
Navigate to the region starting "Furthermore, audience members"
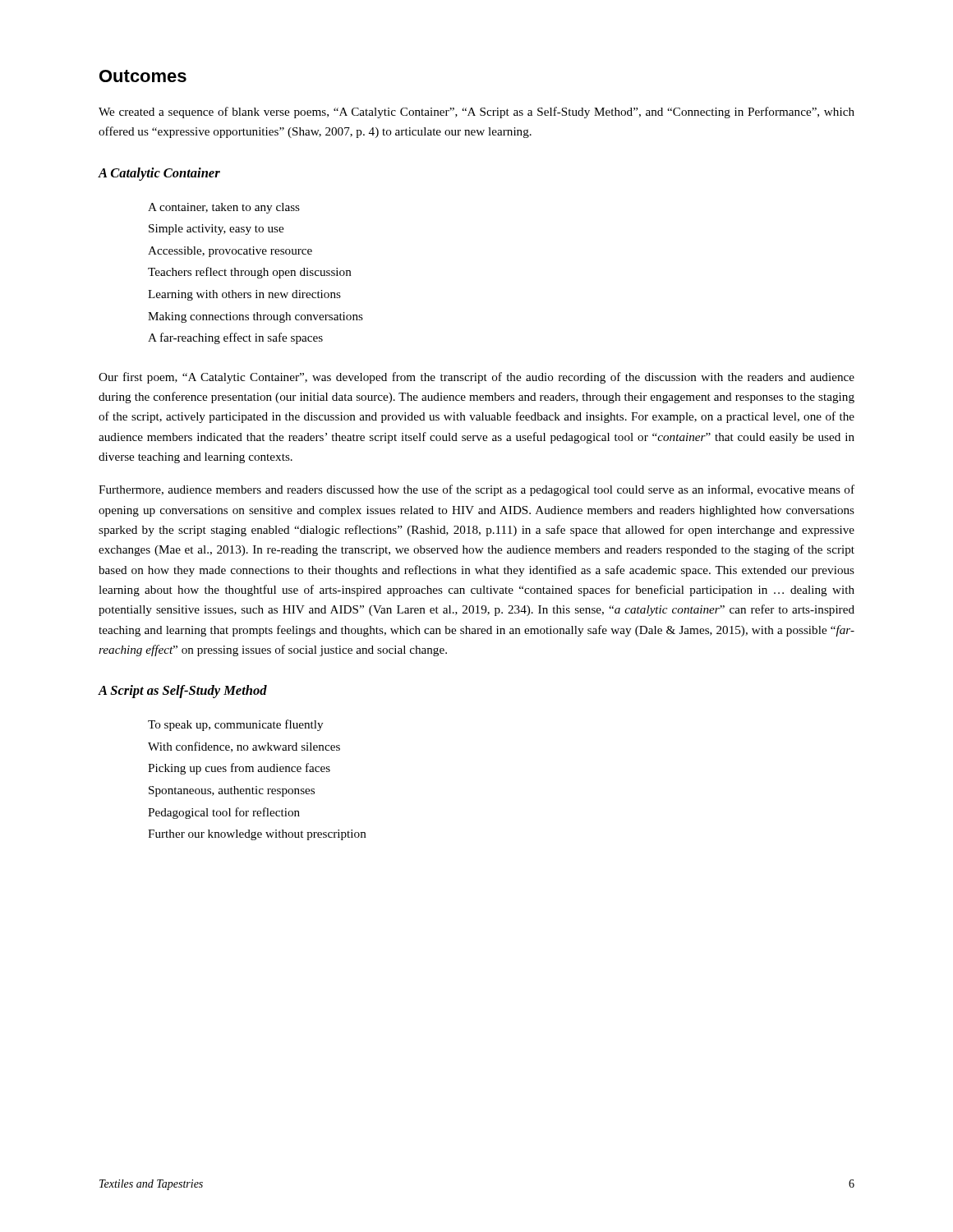[x=476, y=570]
